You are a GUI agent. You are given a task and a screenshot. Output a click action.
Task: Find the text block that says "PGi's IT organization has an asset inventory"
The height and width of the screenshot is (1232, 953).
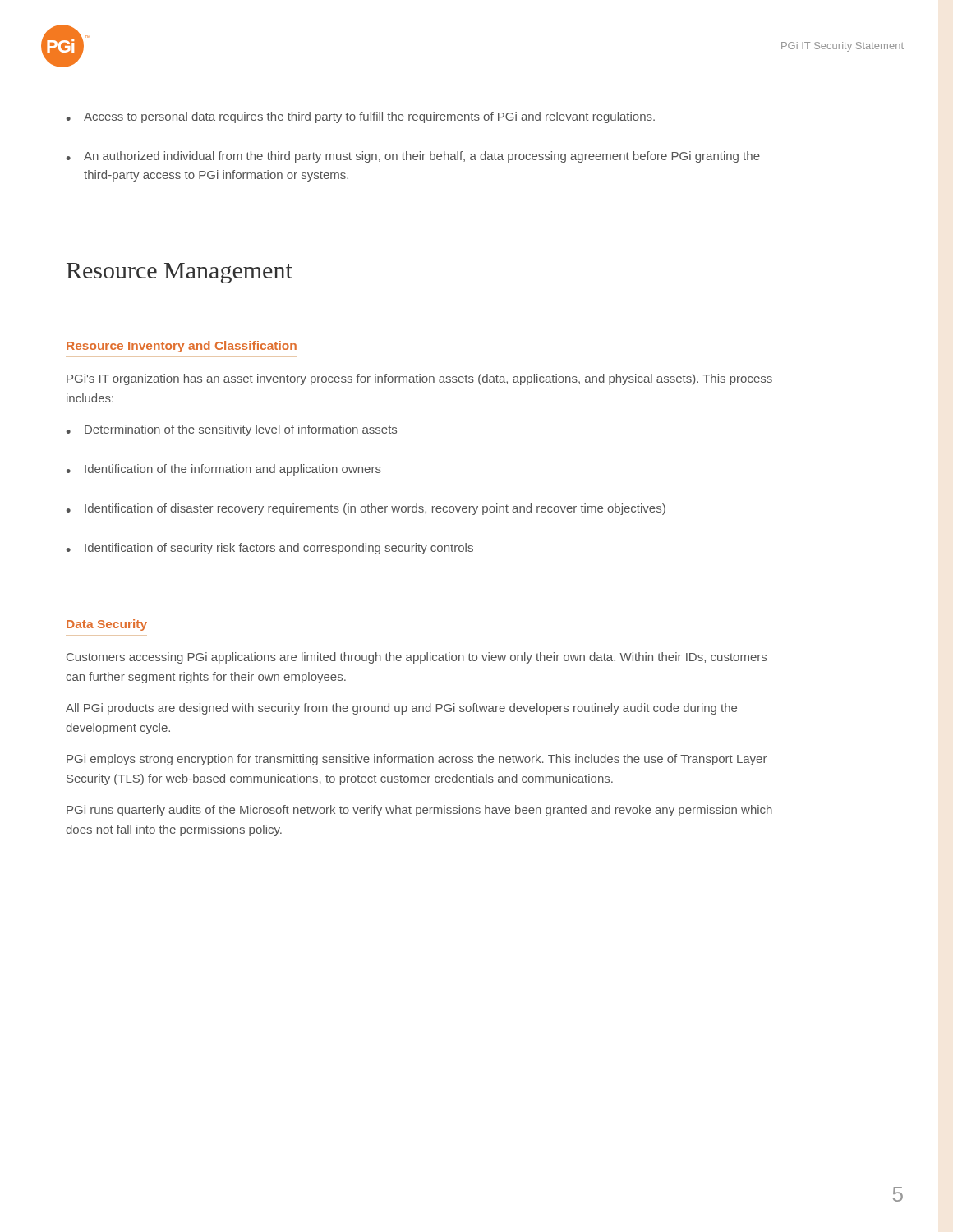tap(419, 388)
